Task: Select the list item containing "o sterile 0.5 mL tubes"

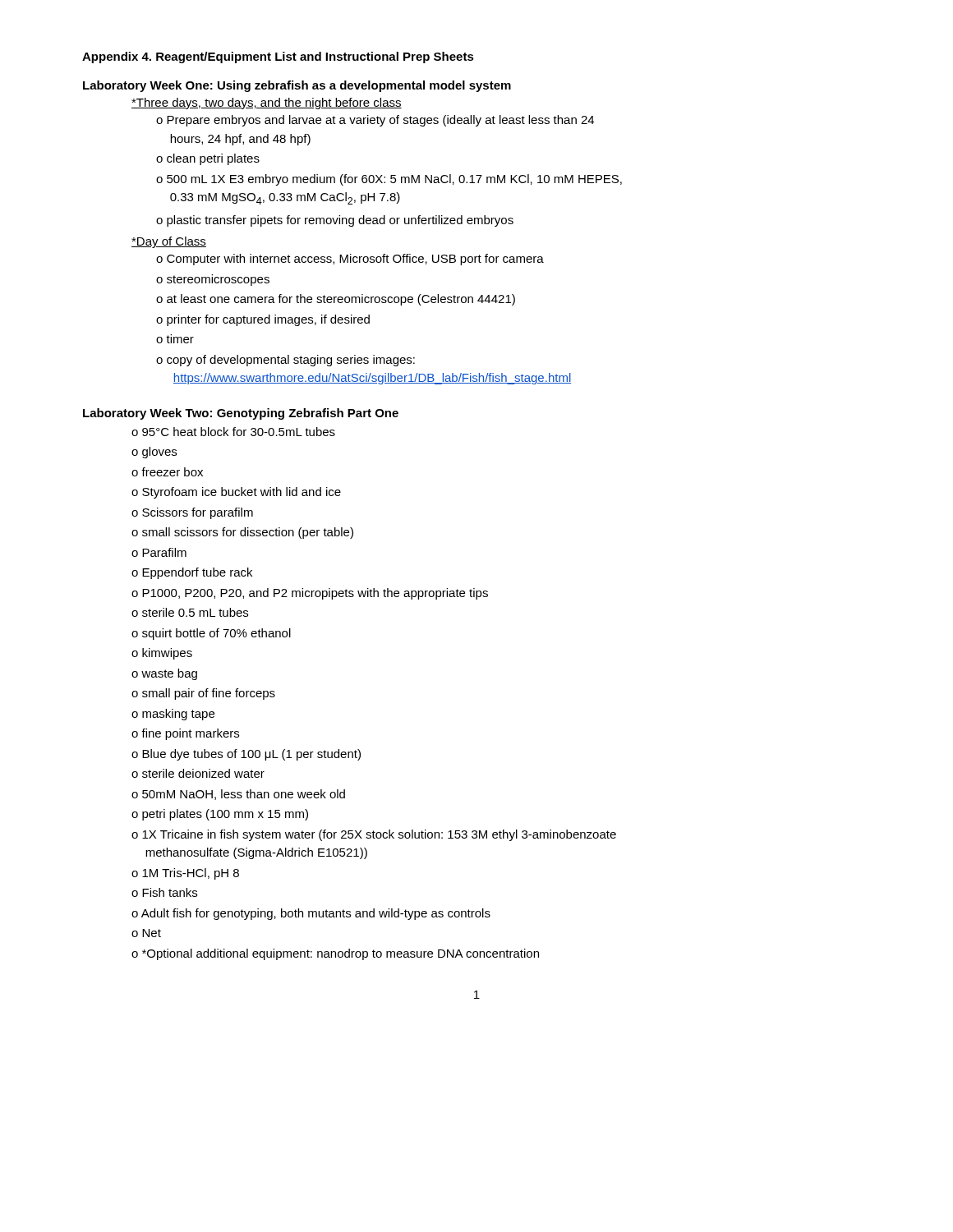Action: pyautogui.click(x=190, y=612)
